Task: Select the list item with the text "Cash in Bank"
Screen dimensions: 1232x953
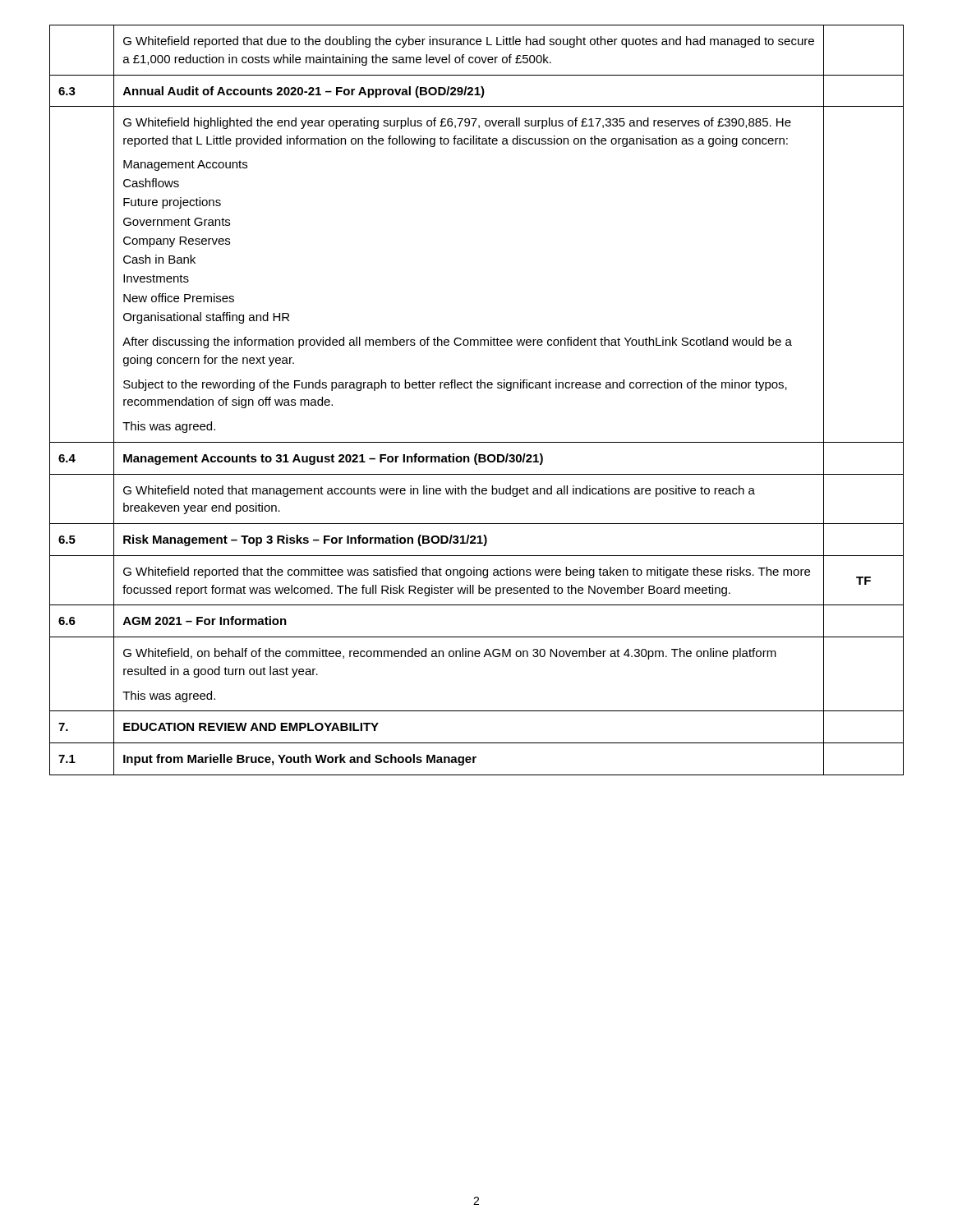Action: (159, 259)
